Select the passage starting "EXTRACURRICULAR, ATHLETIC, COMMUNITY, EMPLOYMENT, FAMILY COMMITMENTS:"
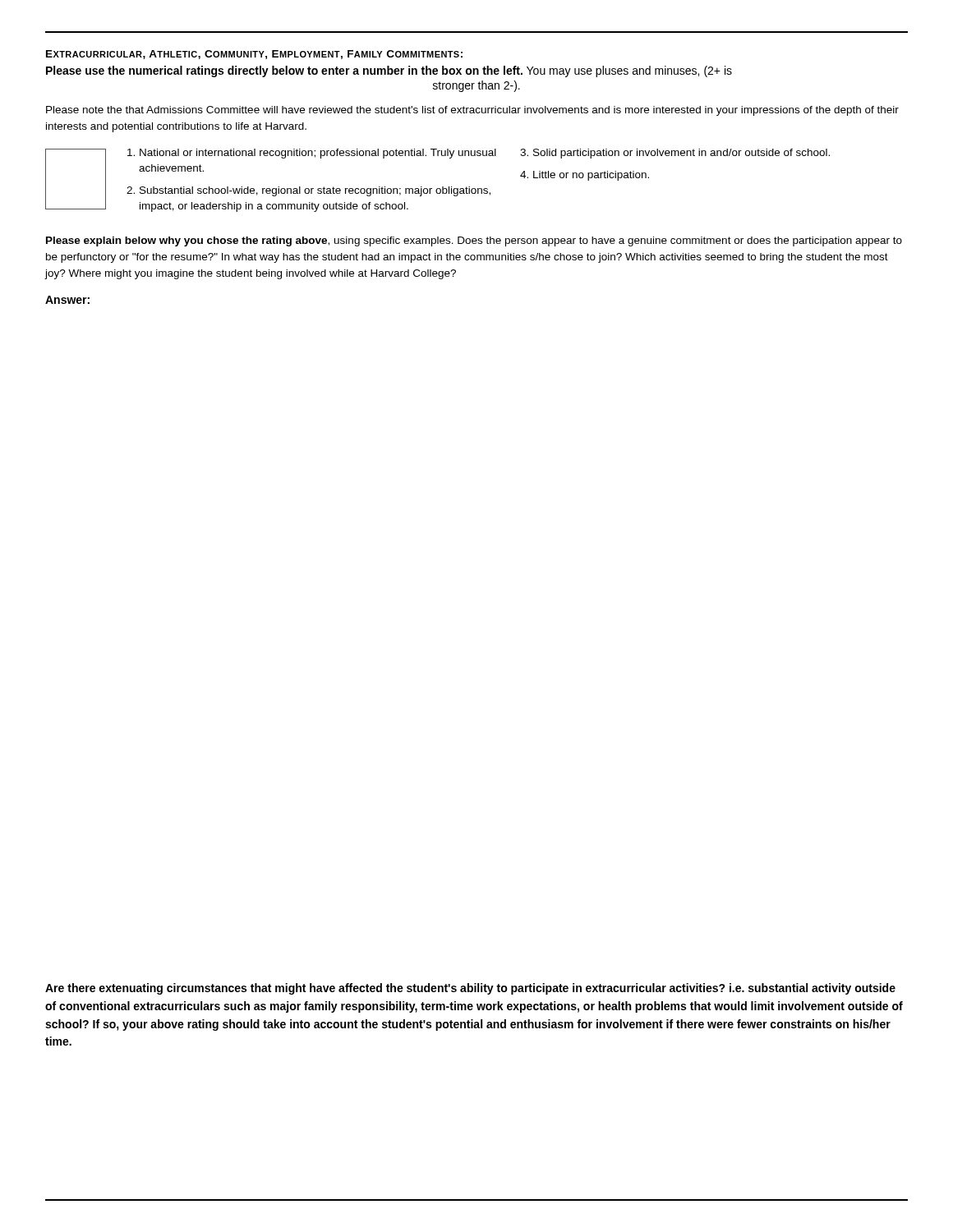This screenshot has width=953, height=1232. (x=254, y=54)
